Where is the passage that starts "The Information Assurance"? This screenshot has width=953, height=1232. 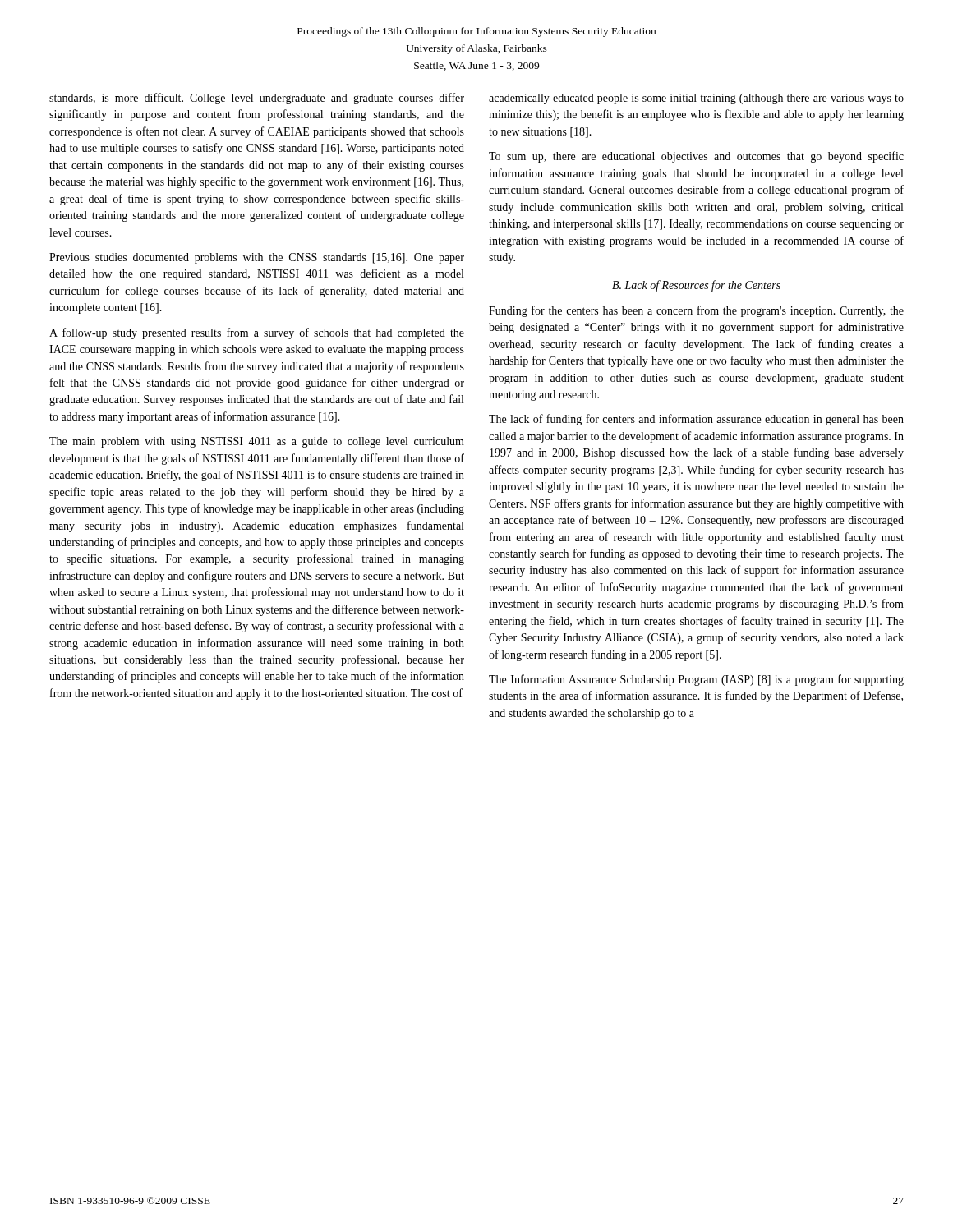click(696, 697)
